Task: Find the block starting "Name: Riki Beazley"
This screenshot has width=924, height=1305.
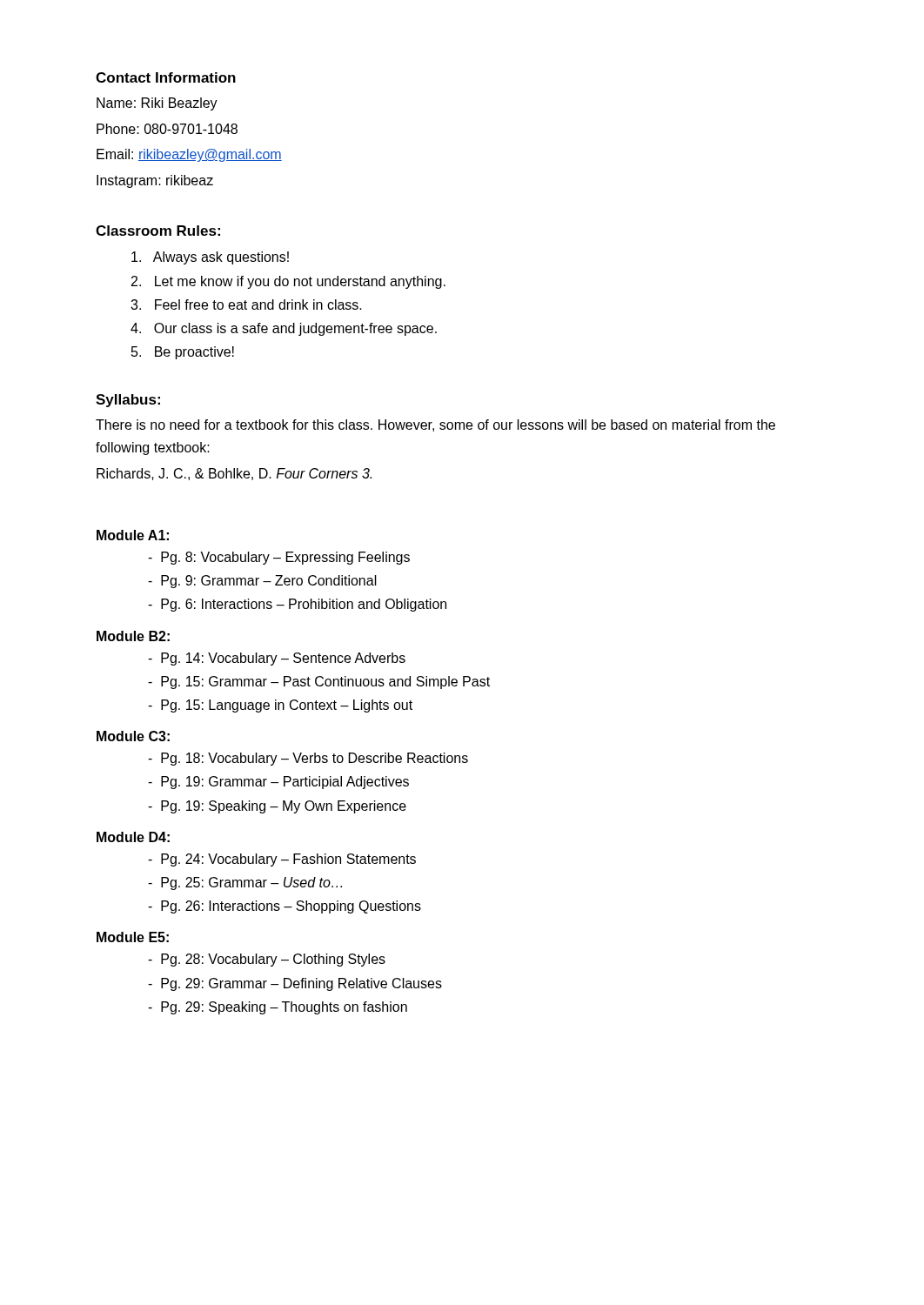Action: click(x=156, y=103)
